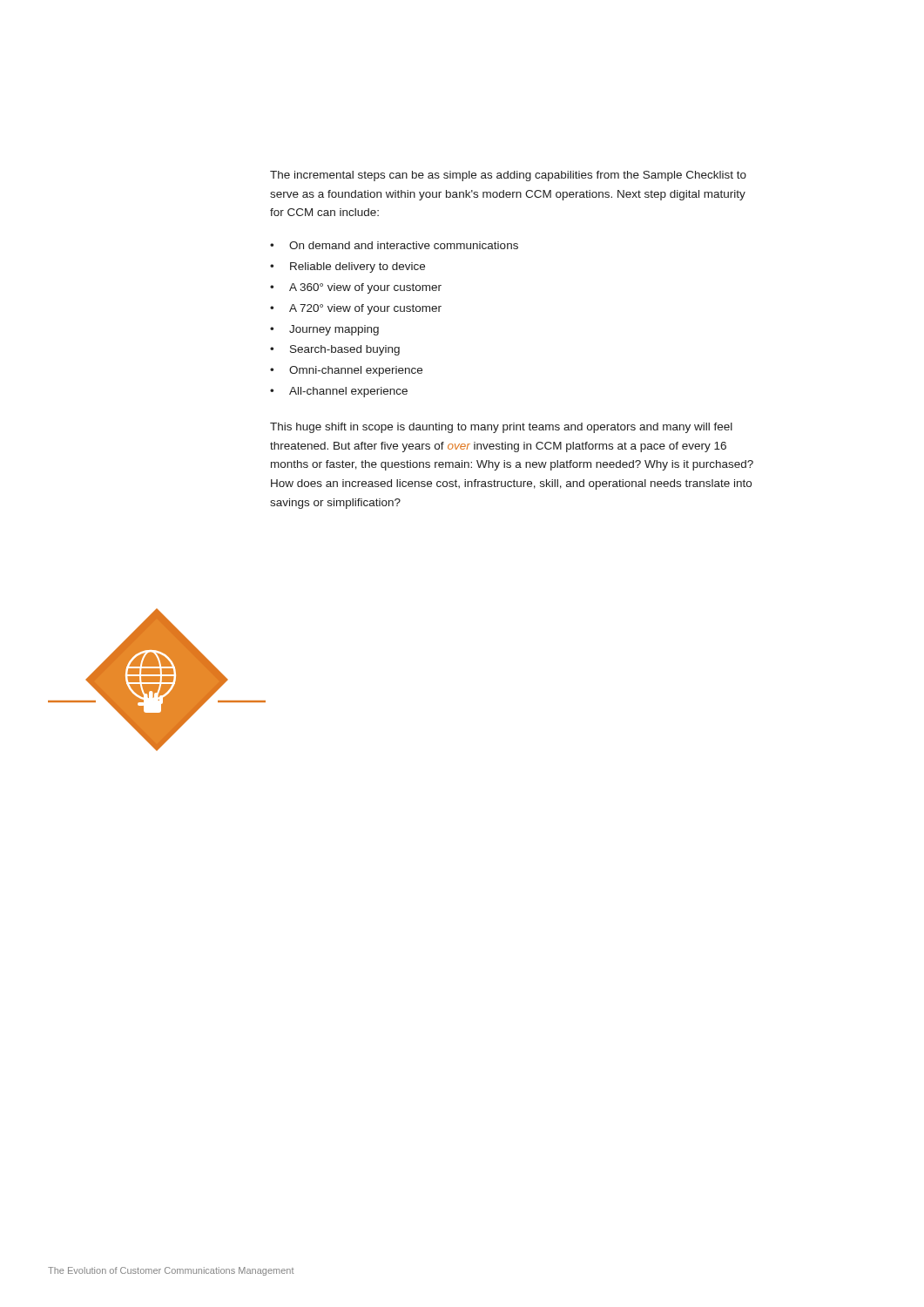The image size is (924, 1307).
Task: Select the list item containing "• Omni-channel experience"
Action: coord(347,371)
